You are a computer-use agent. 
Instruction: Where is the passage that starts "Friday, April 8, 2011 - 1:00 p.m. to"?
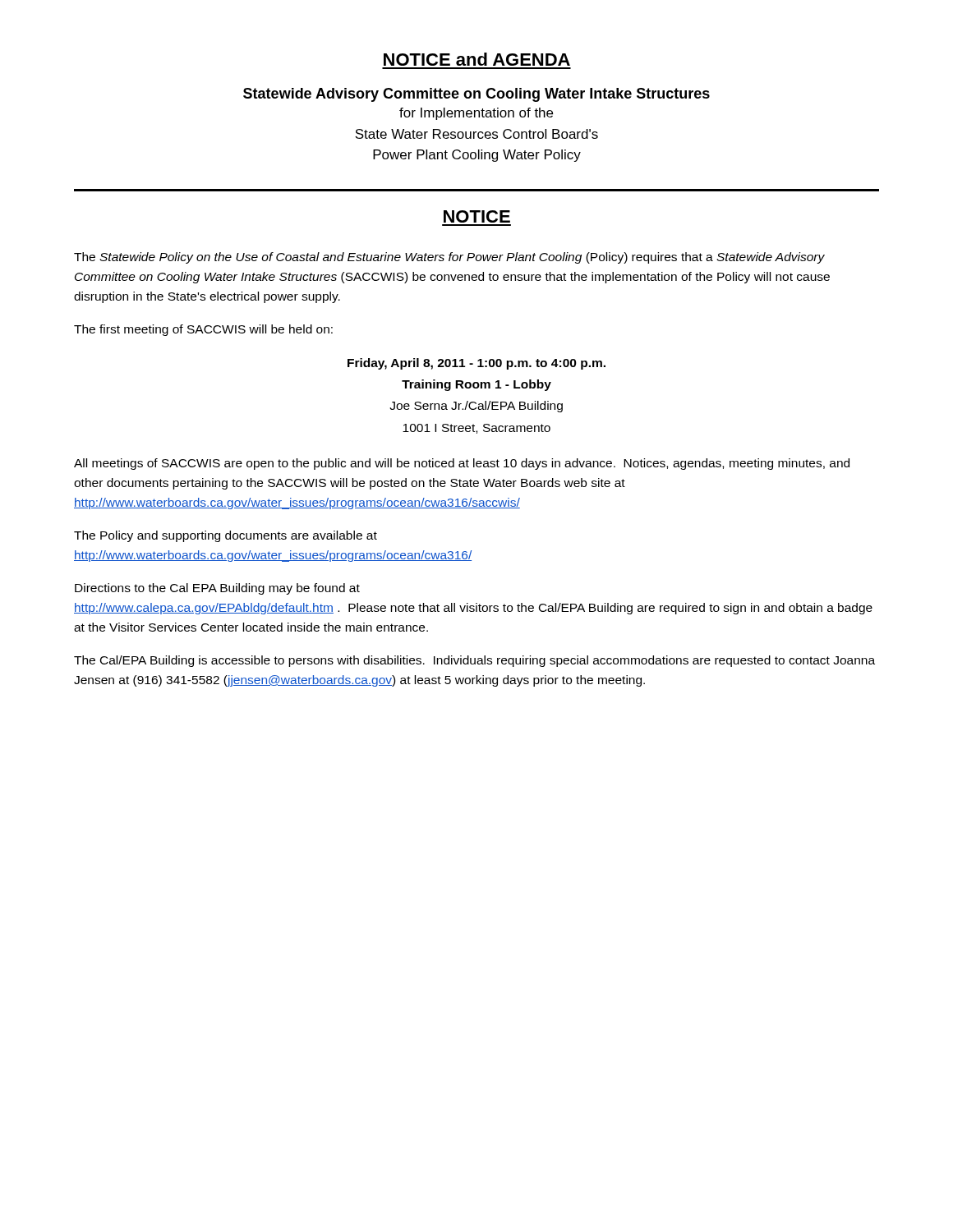tap(476, 395)
